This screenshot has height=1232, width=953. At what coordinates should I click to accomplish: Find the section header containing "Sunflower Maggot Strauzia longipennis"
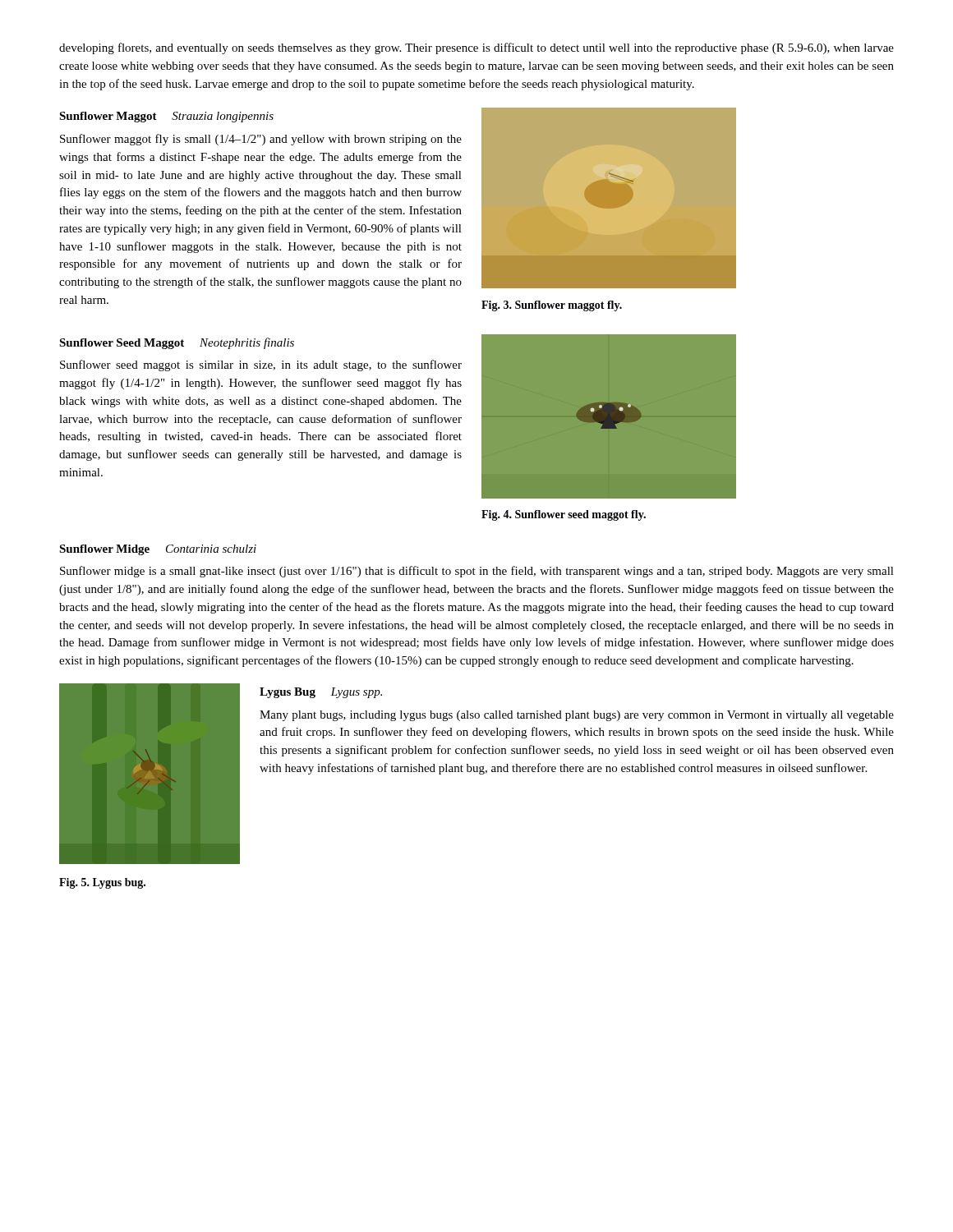click(x=166, y=116)
